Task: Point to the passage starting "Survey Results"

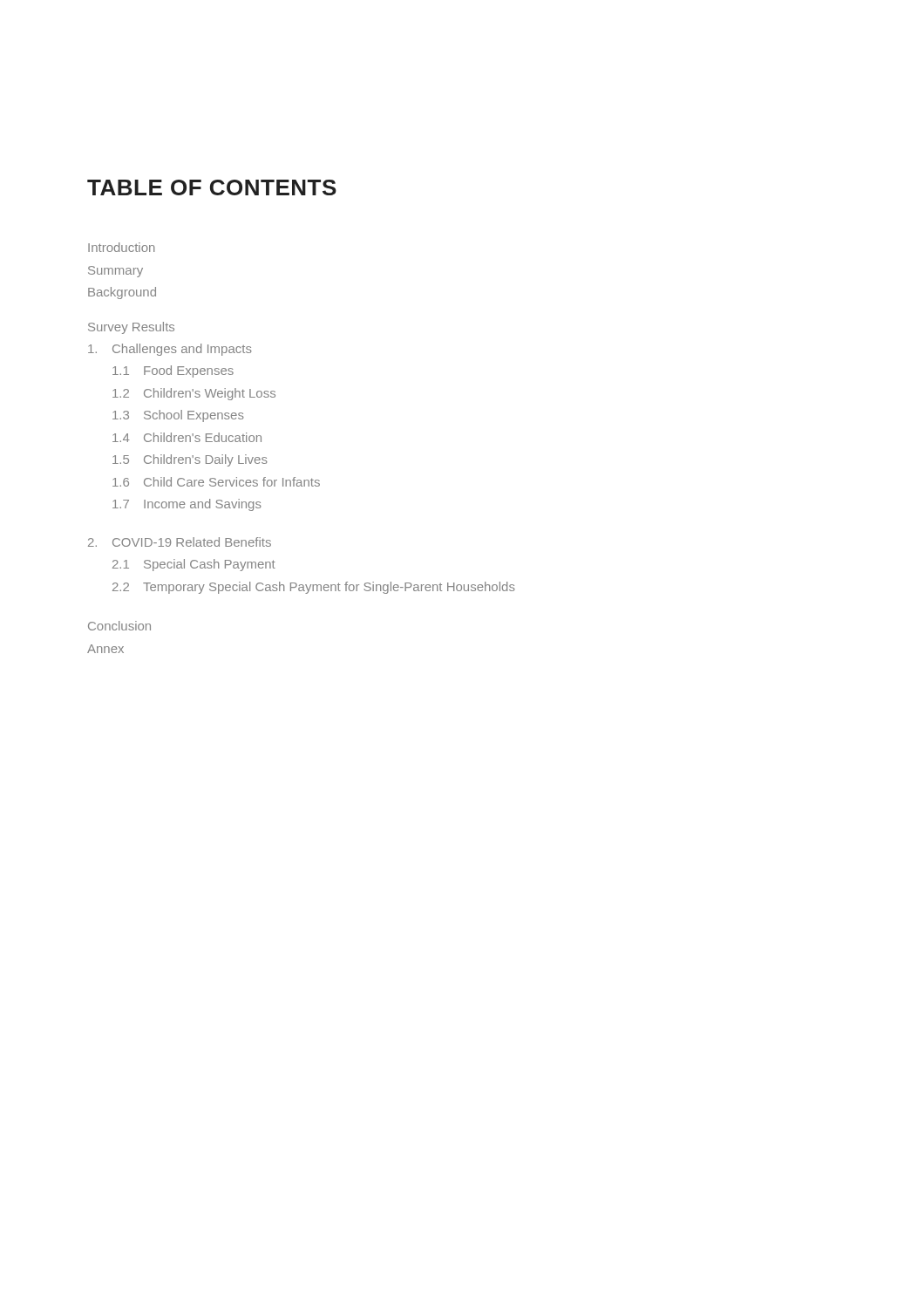Action: (131, 326)
